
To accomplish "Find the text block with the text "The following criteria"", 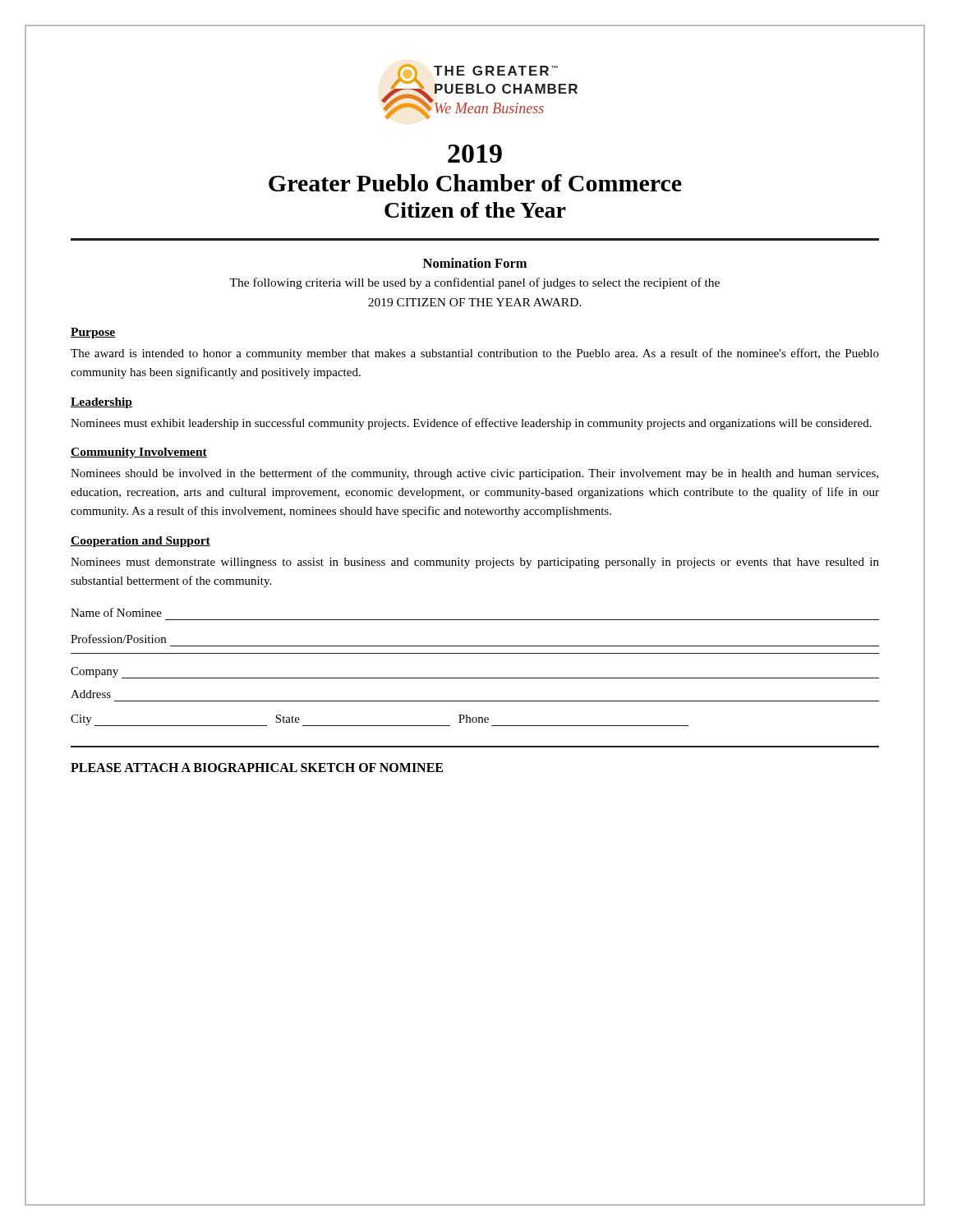I will [x=475, y=282].
